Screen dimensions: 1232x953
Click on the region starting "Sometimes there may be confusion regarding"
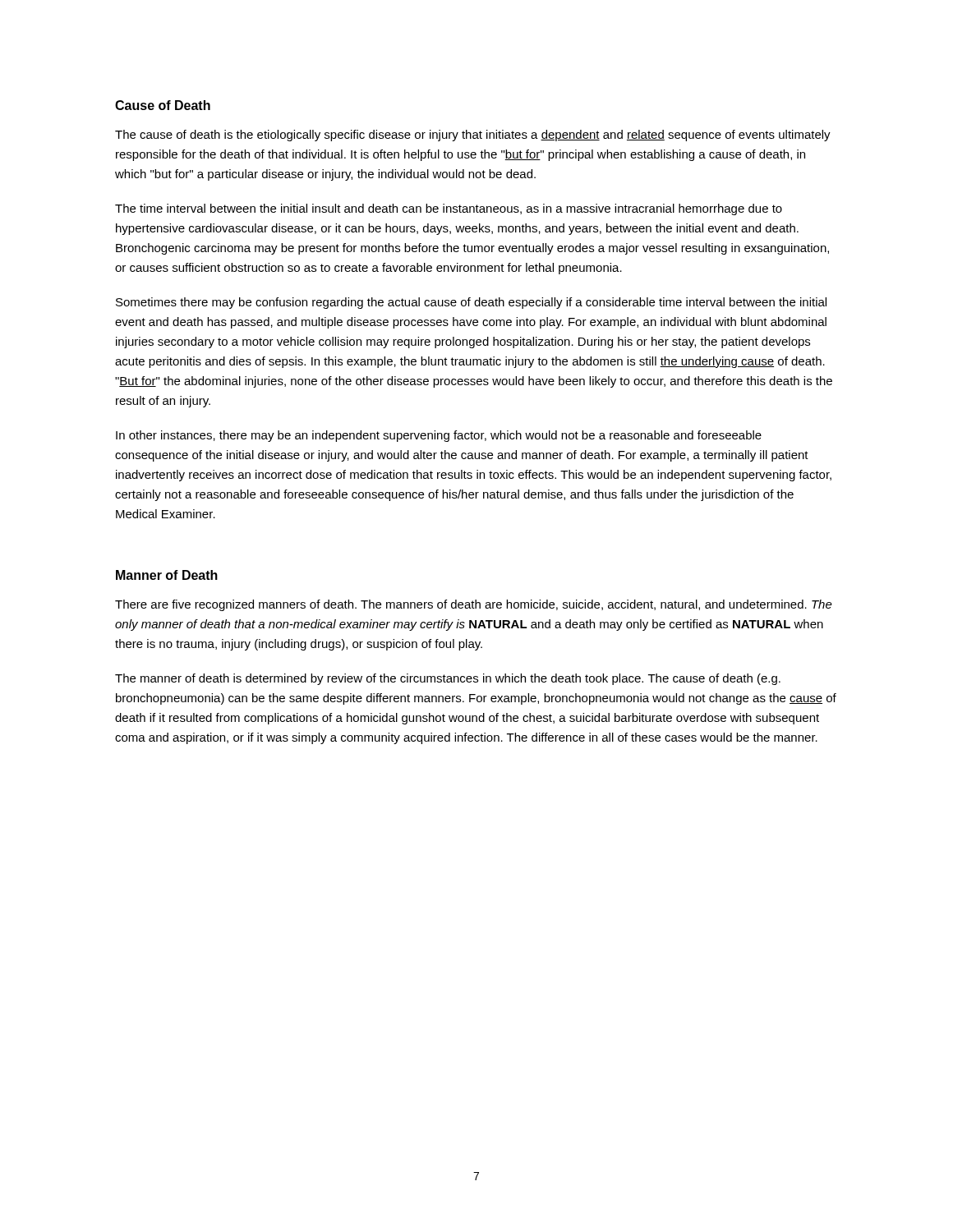(x=474, y=351)
